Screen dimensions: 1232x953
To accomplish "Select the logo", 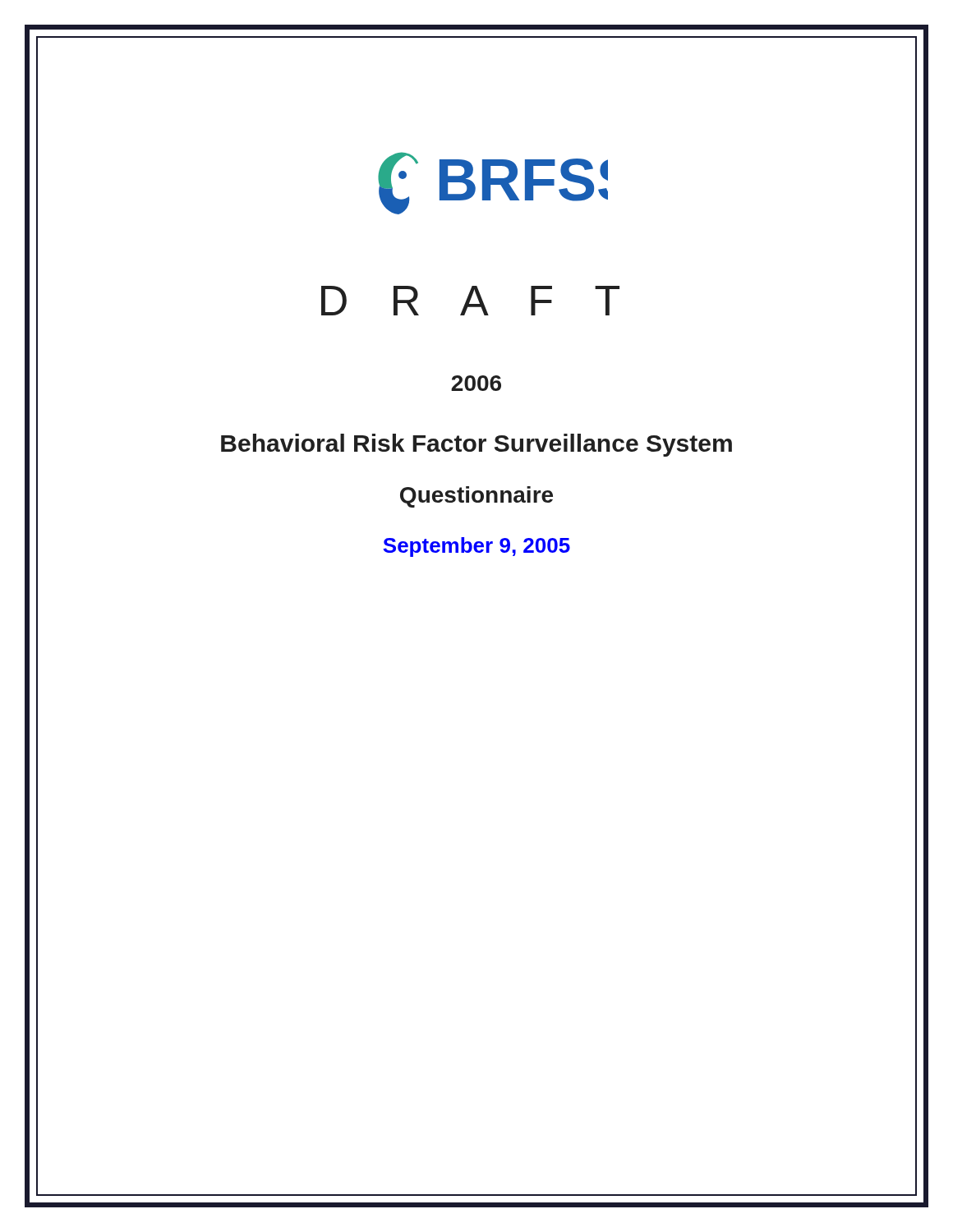I will pyautogui.click(x=476, y=182).
